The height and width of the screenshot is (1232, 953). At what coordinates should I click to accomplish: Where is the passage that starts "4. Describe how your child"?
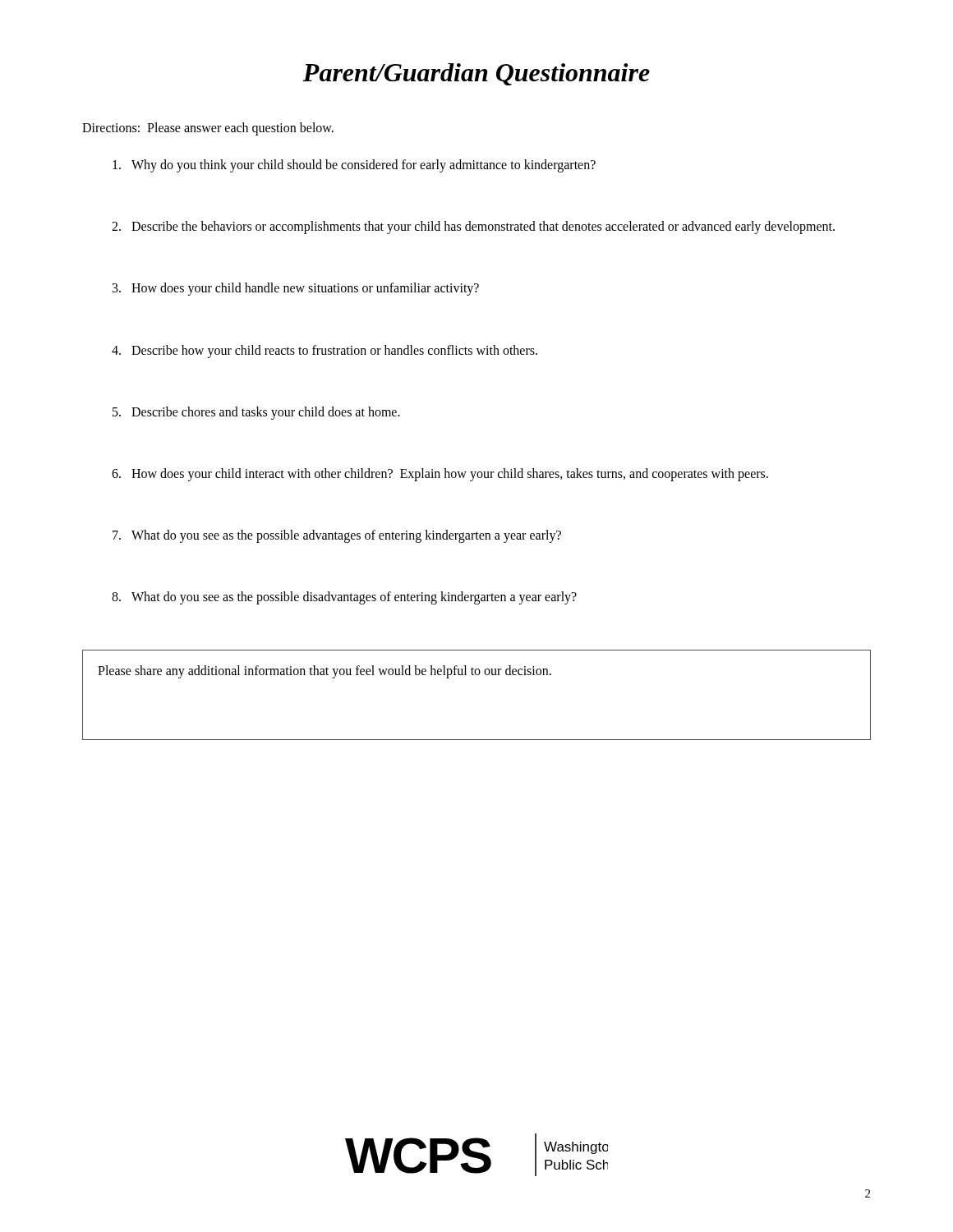pyautogui.click(x=476, y=350)
